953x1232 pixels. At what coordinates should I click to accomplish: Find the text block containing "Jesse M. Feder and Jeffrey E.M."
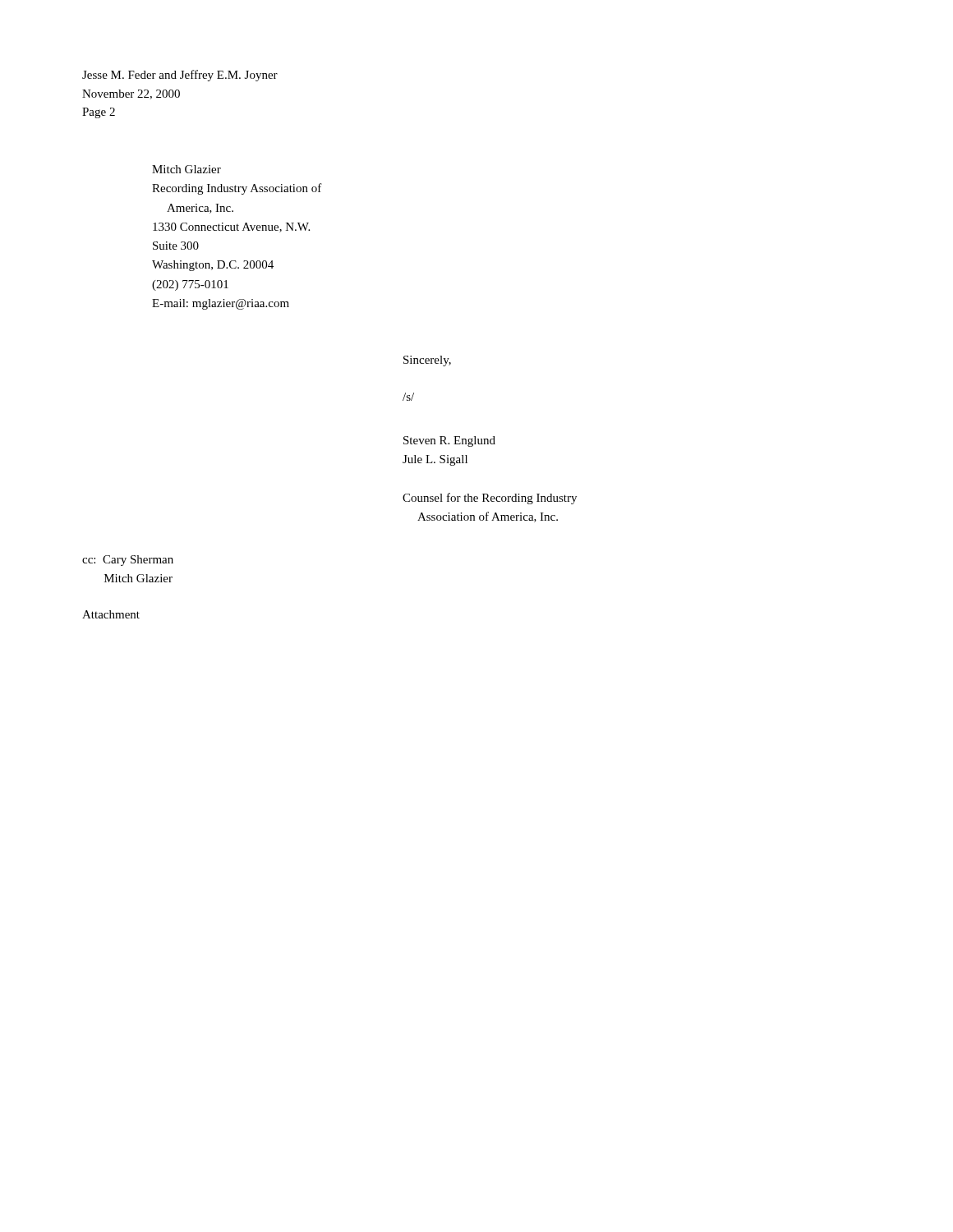click(x=180, y=93)
